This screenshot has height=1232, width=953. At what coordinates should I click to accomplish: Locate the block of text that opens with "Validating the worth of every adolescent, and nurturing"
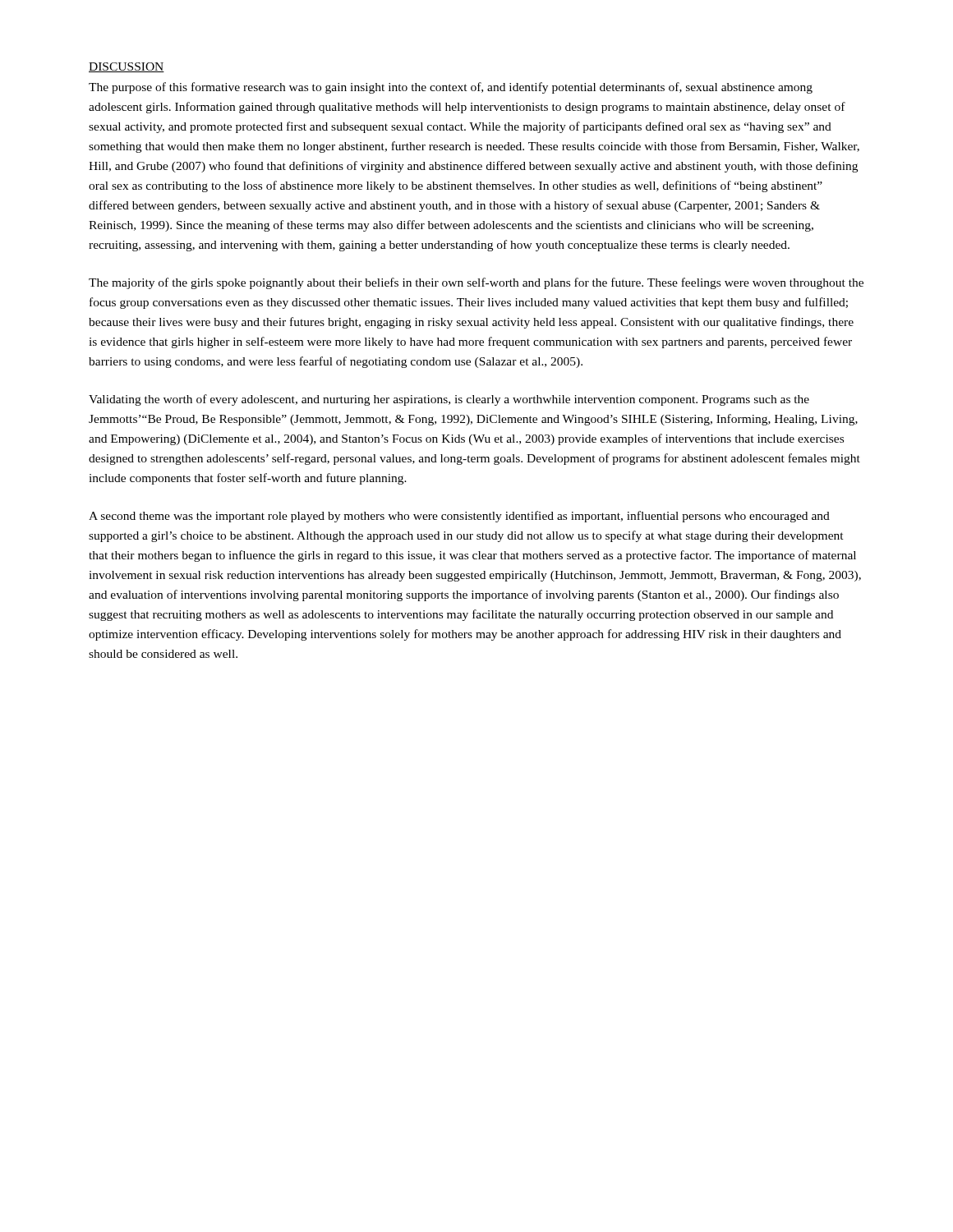click(x=474, y=438)
